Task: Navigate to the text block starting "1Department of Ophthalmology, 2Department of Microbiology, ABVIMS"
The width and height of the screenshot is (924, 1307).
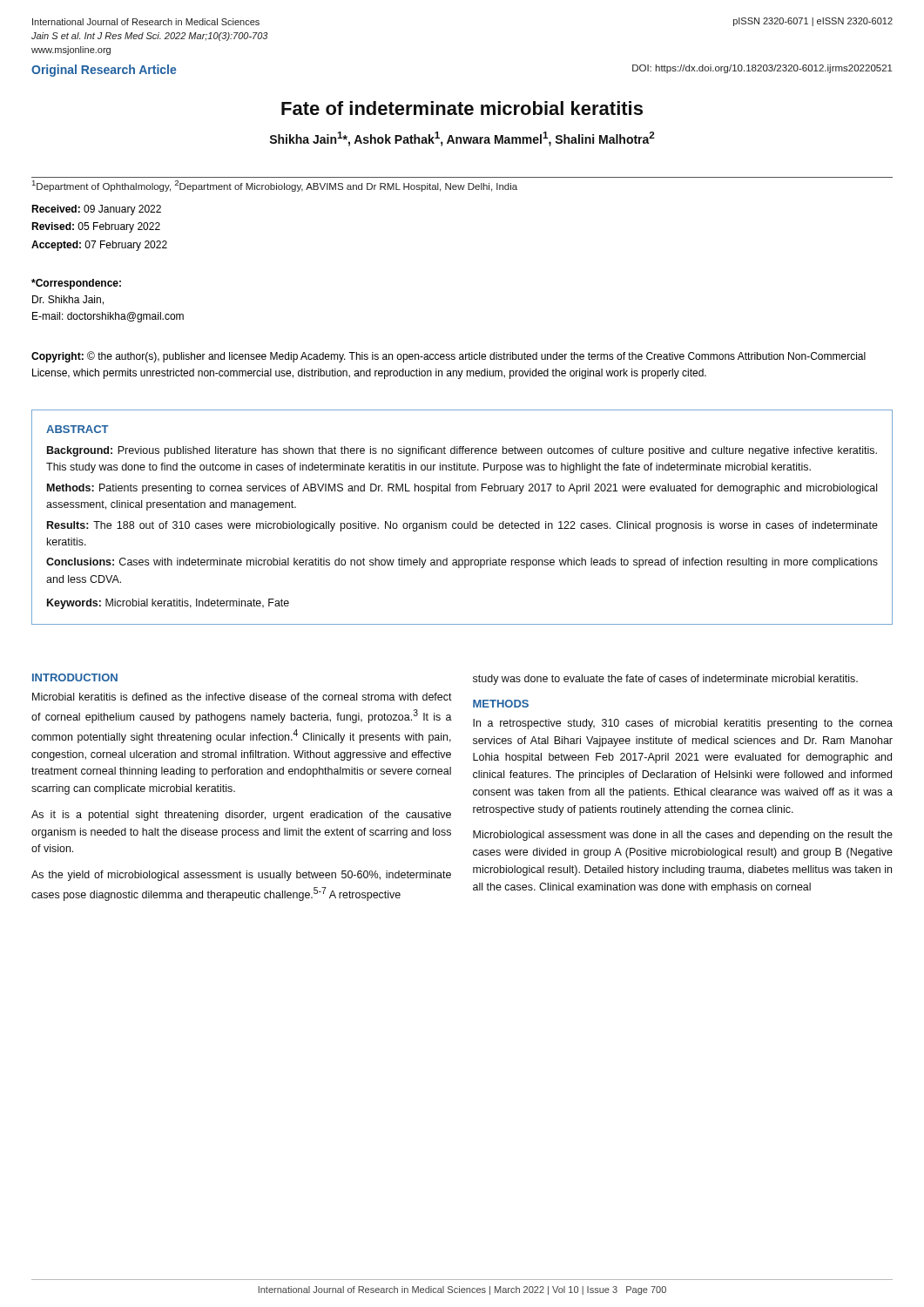Action: 274,185
